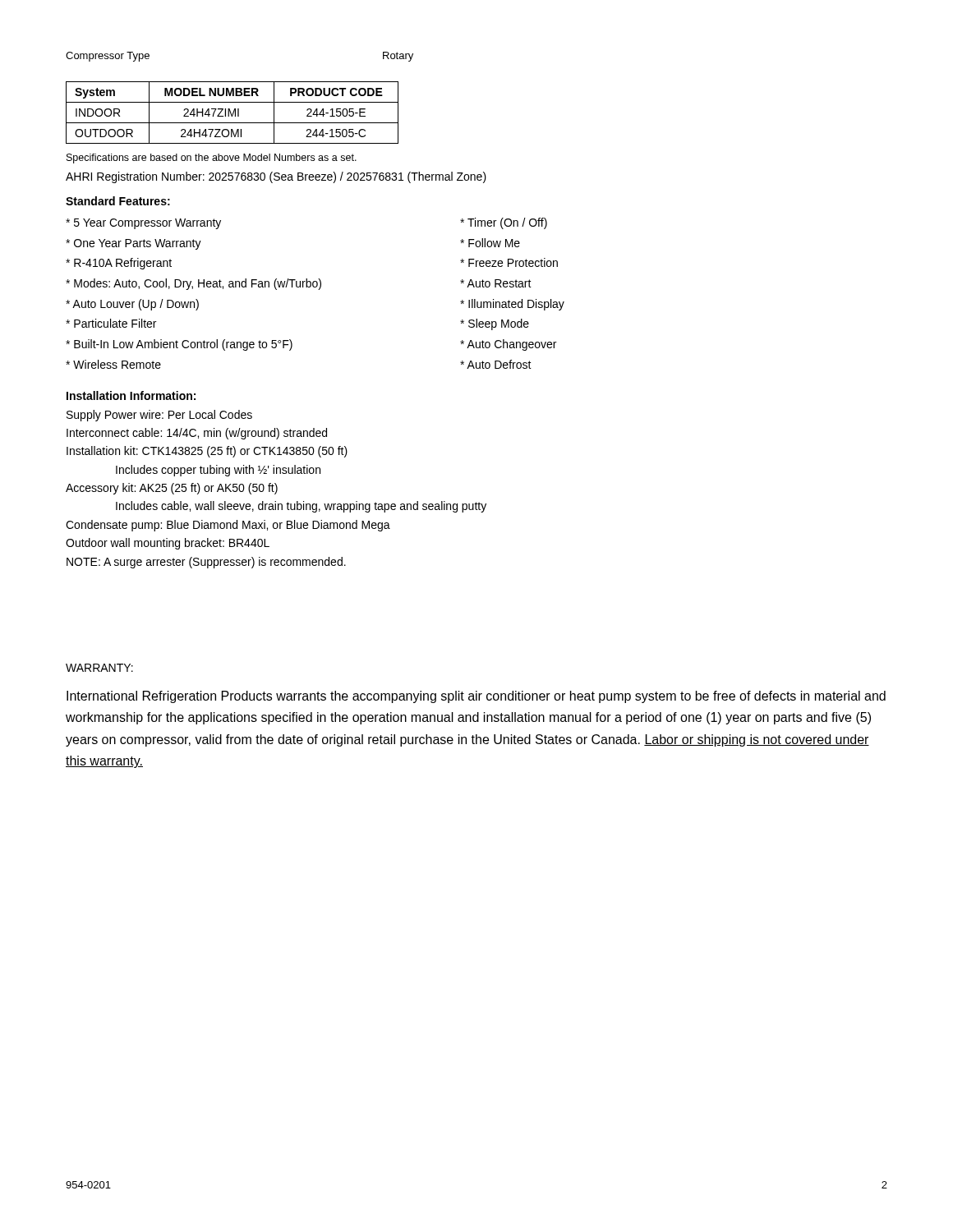Locate the element starting "Specifications are based on"
This screenshot has height=1232, width=953.
(x=211, y=158)
